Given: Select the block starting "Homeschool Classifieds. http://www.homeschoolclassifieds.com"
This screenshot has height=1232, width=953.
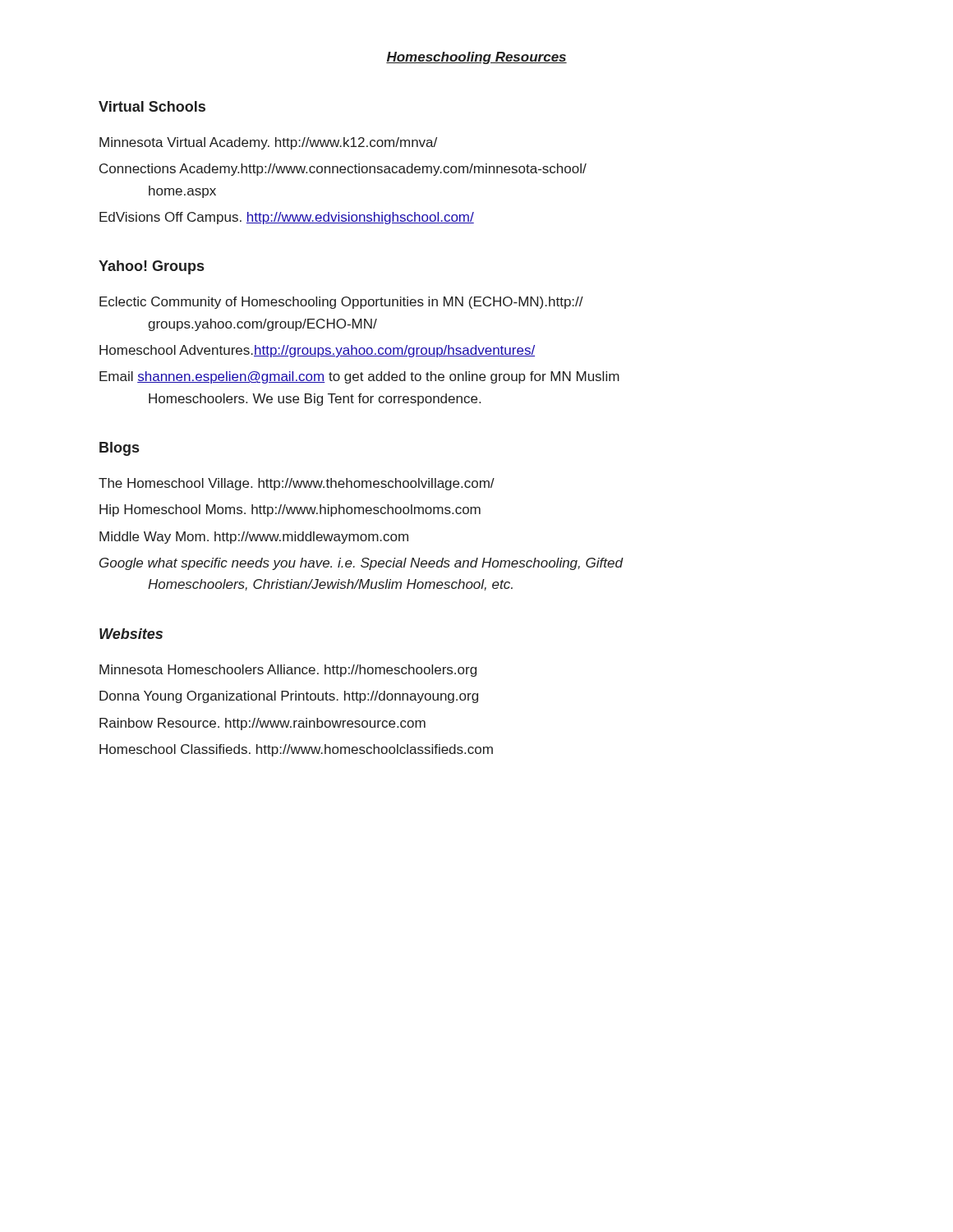Looking at the screenshot, I should pyautogui.click(x=296, y=749).
